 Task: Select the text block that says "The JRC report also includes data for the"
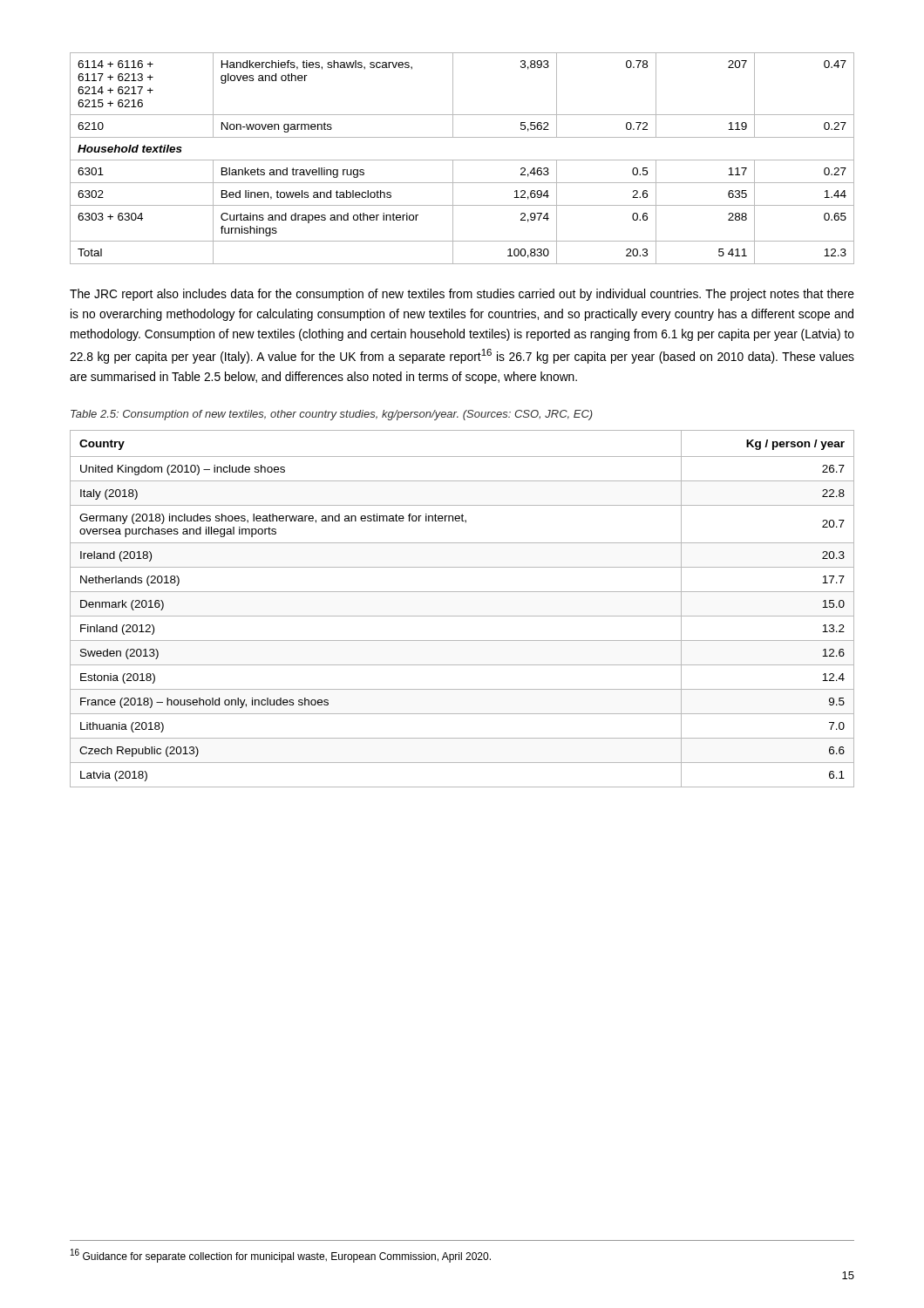pyautogui.click(x=462, y=336)
